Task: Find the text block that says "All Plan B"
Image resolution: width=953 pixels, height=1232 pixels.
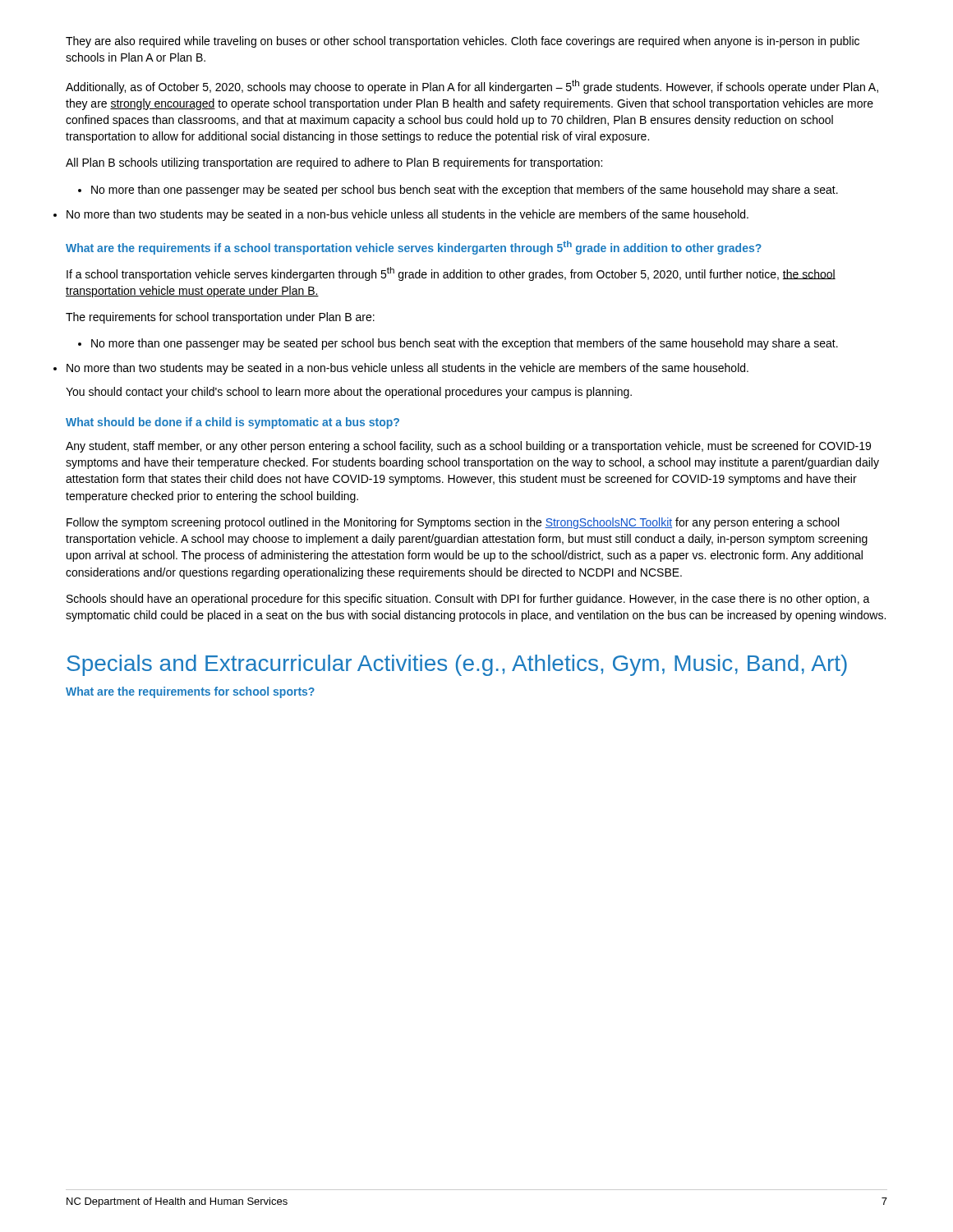Action: click(476, 163)
